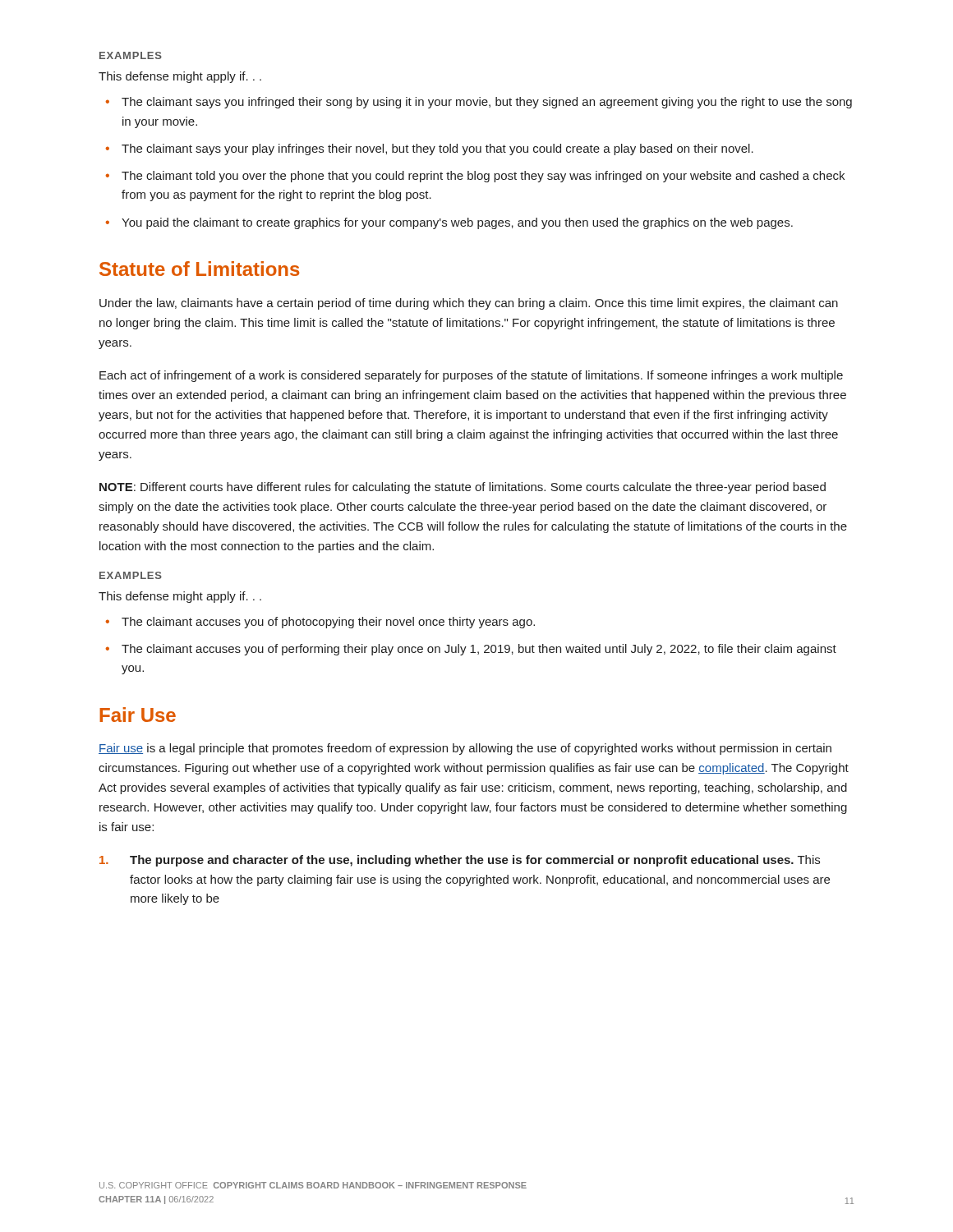Find the list item with the text "The claimant accuses you of performing their"
Screen dimensions: 1232x953
coord(479,658)
